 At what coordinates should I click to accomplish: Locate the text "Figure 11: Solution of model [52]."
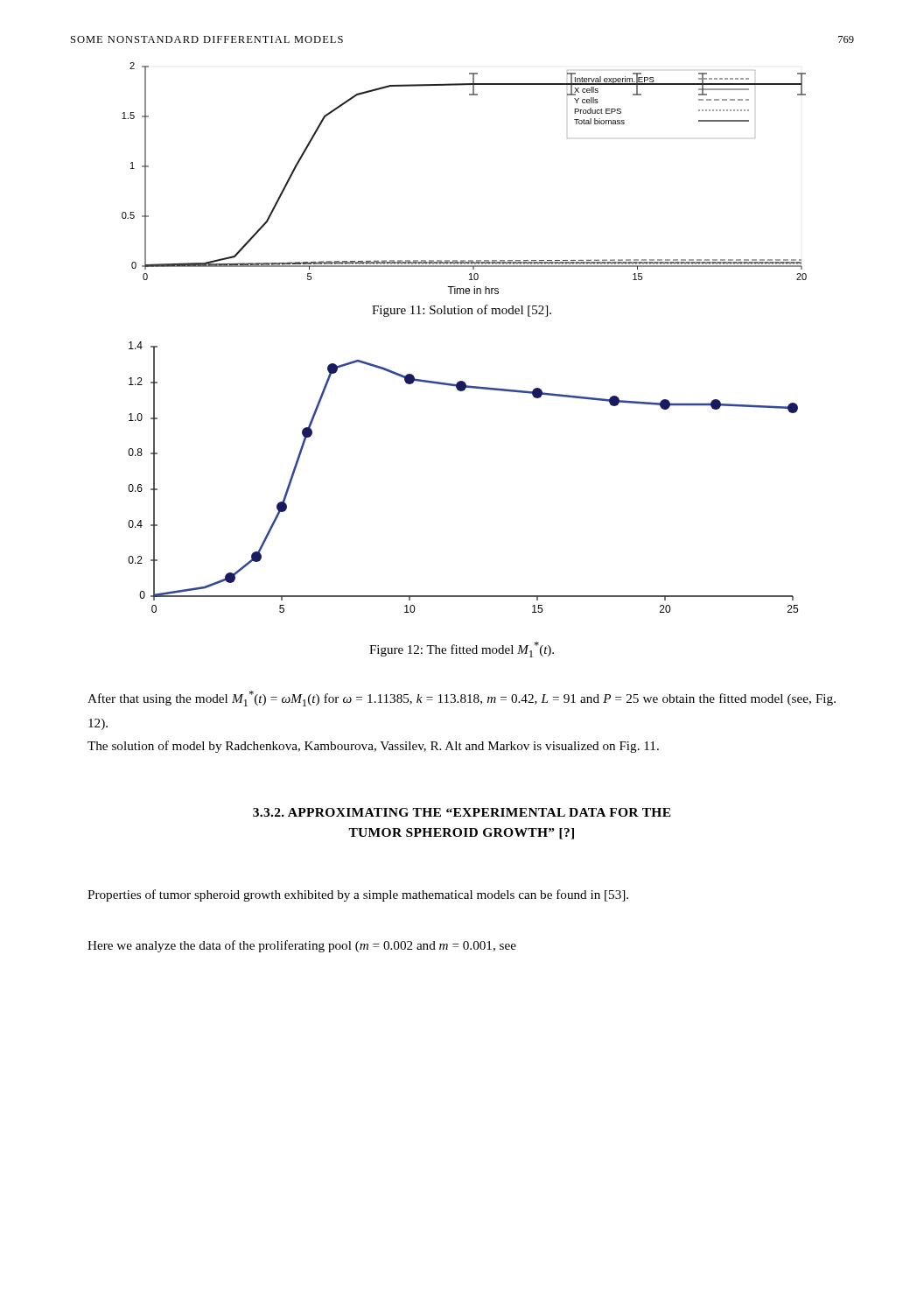point(462,310)
